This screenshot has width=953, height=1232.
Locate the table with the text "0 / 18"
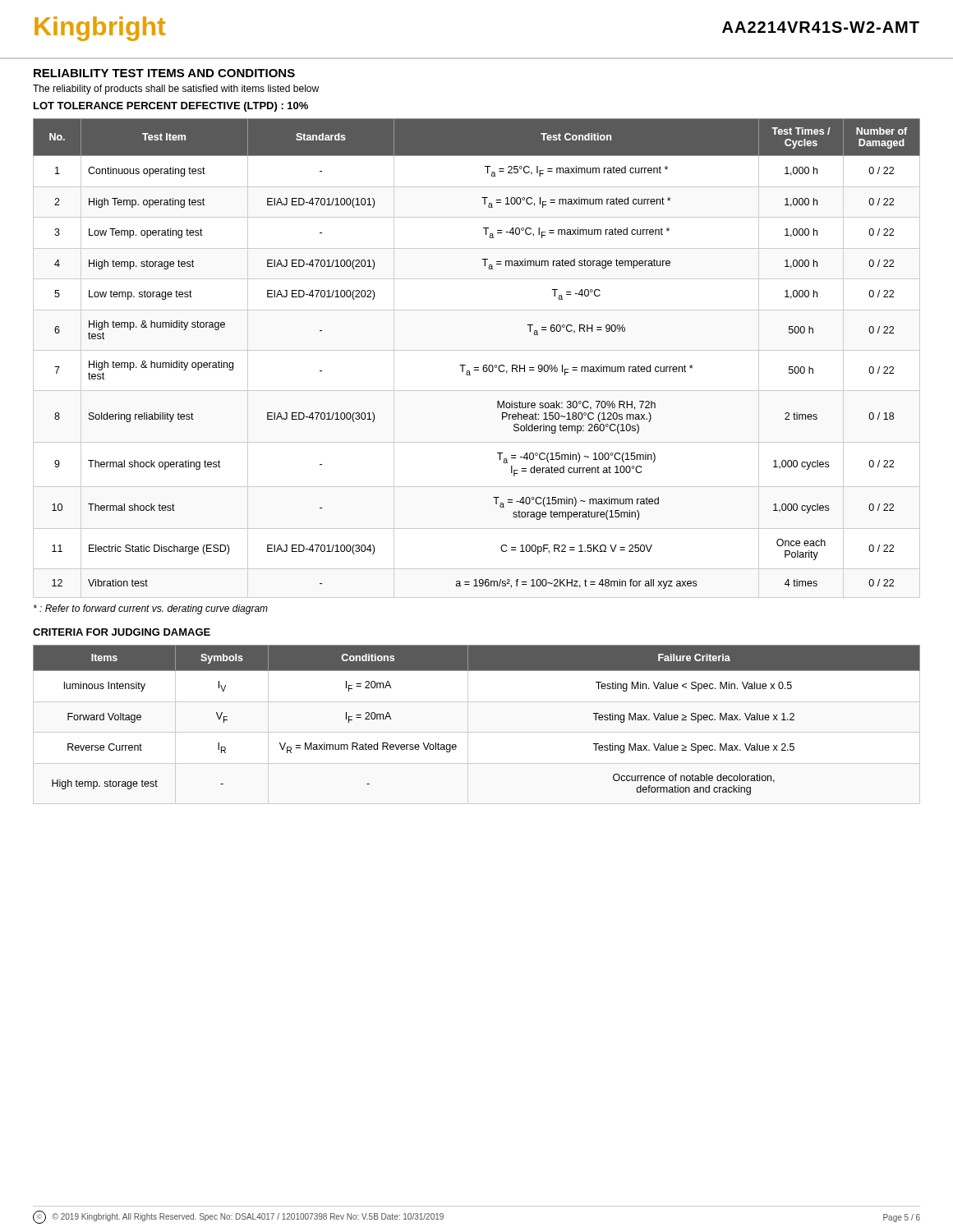tap(476, 358)
